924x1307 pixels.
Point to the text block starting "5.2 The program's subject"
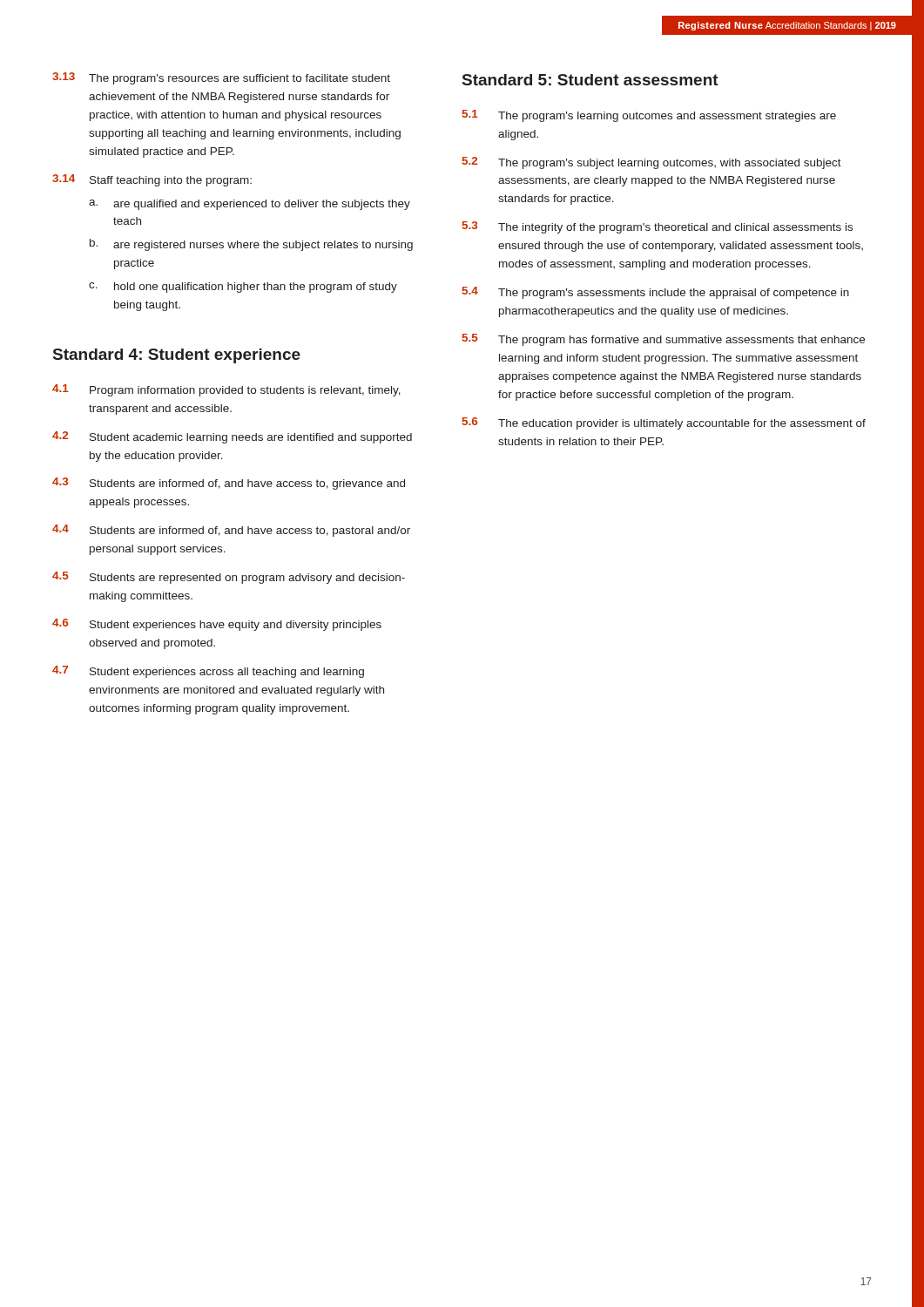pyautogui.click(x=667, y=181)
